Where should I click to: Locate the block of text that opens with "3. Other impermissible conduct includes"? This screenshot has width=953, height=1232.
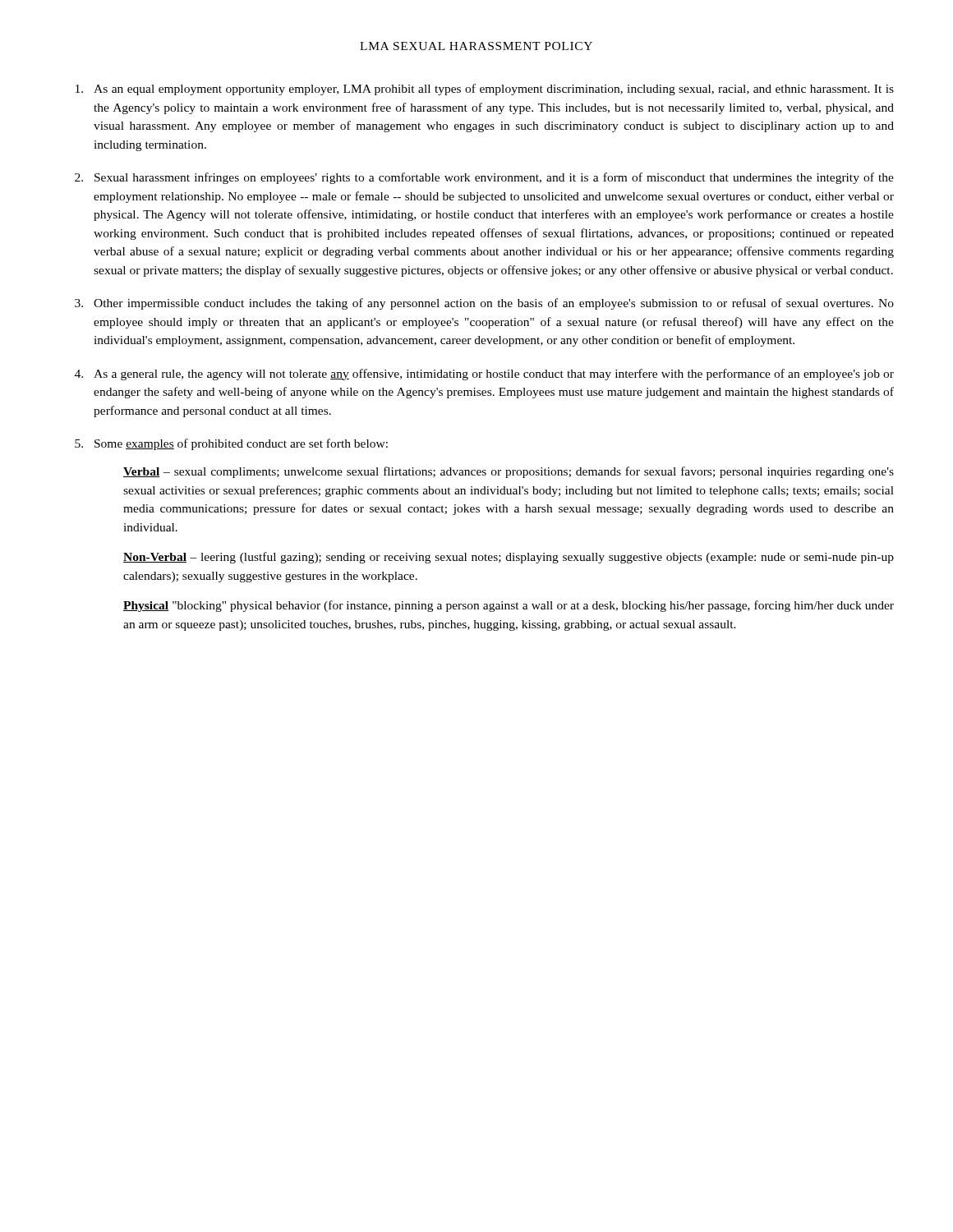point(476,322)
